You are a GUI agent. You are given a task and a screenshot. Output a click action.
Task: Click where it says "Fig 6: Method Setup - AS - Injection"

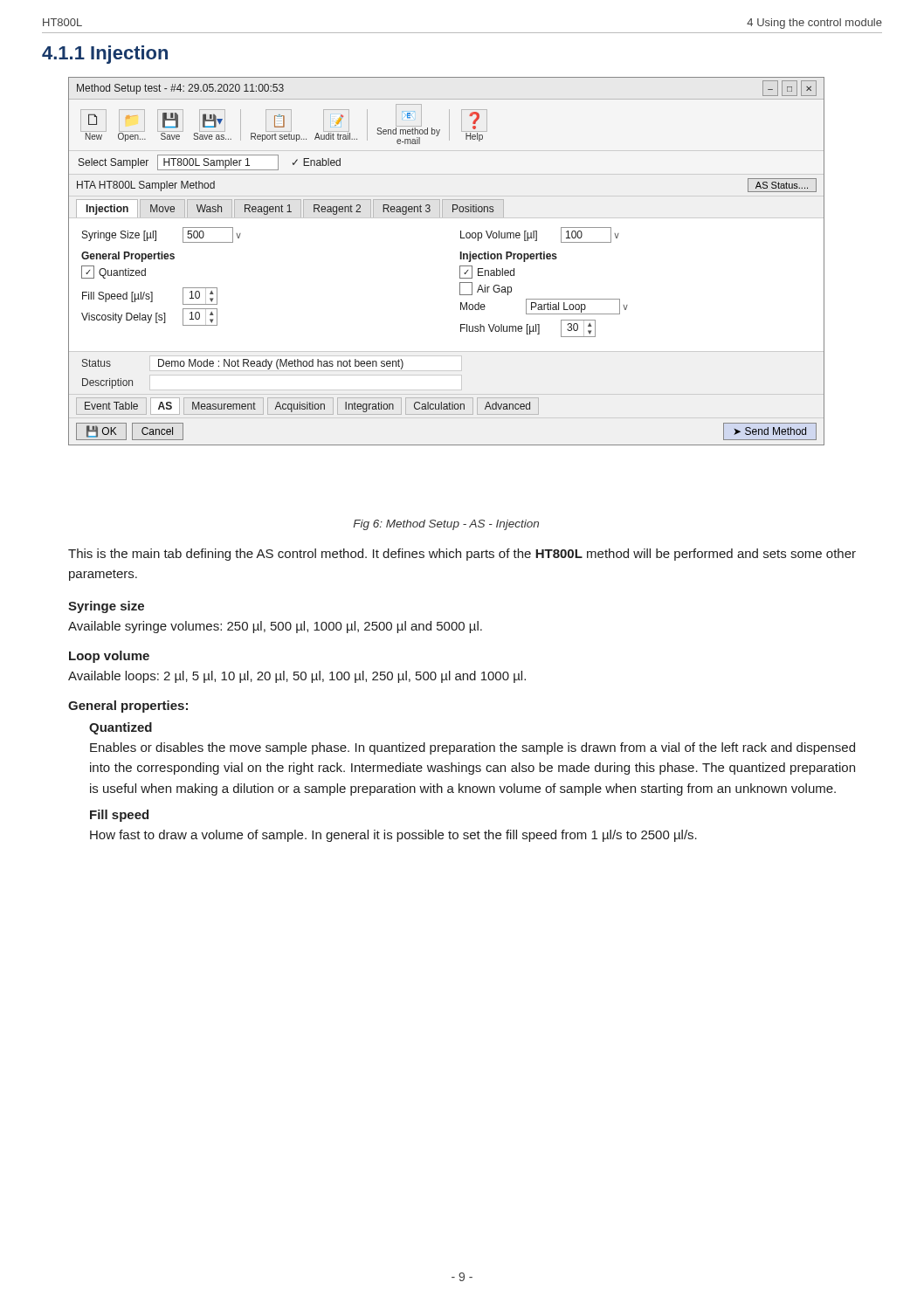click(x=446, y=524)
